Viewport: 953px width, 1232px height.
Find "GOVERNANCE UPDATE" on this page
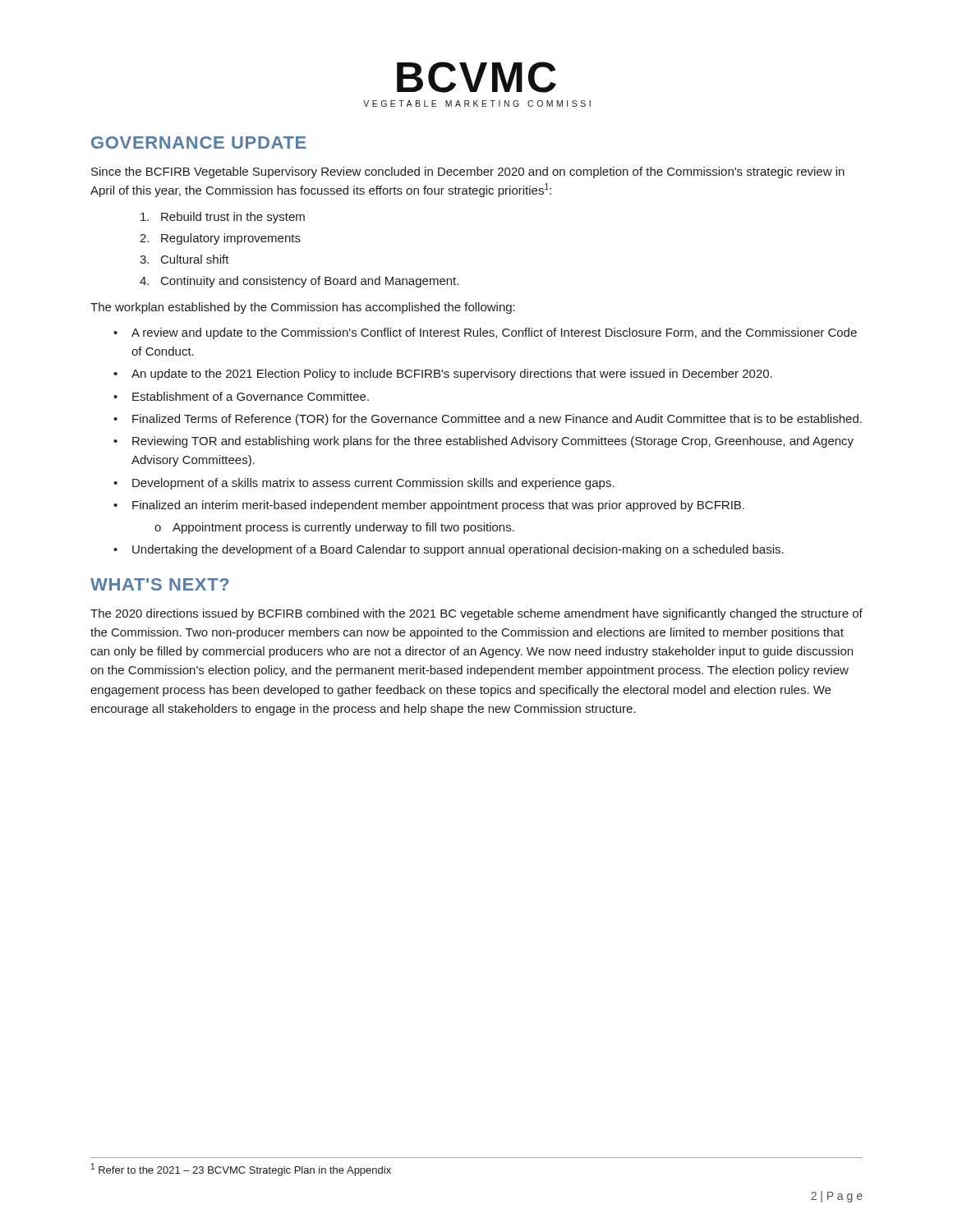(x=199, y=142)
